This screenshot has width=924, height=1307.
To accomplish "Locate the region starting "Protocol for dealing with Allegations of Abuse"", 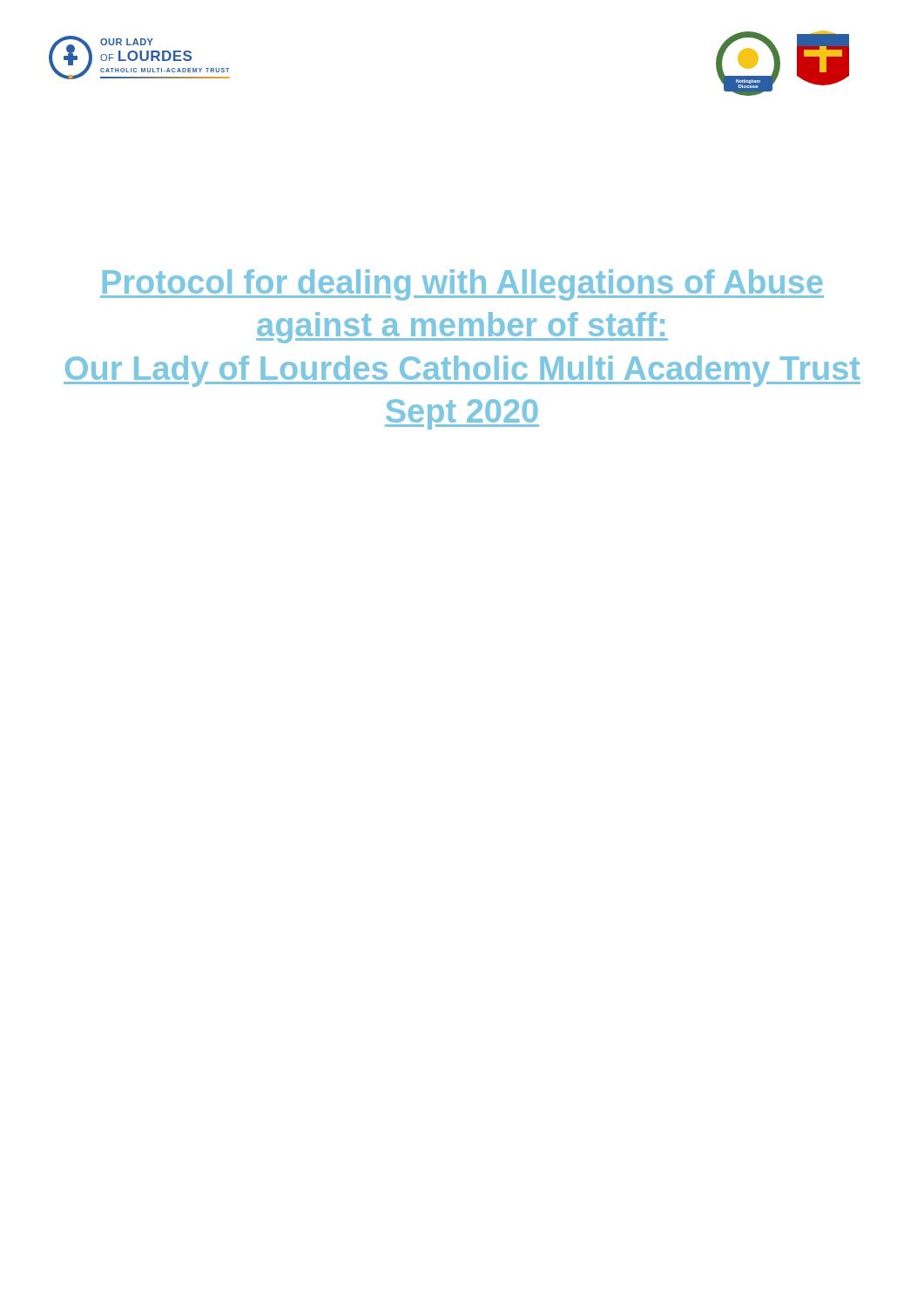I will (x=462, y=347).
